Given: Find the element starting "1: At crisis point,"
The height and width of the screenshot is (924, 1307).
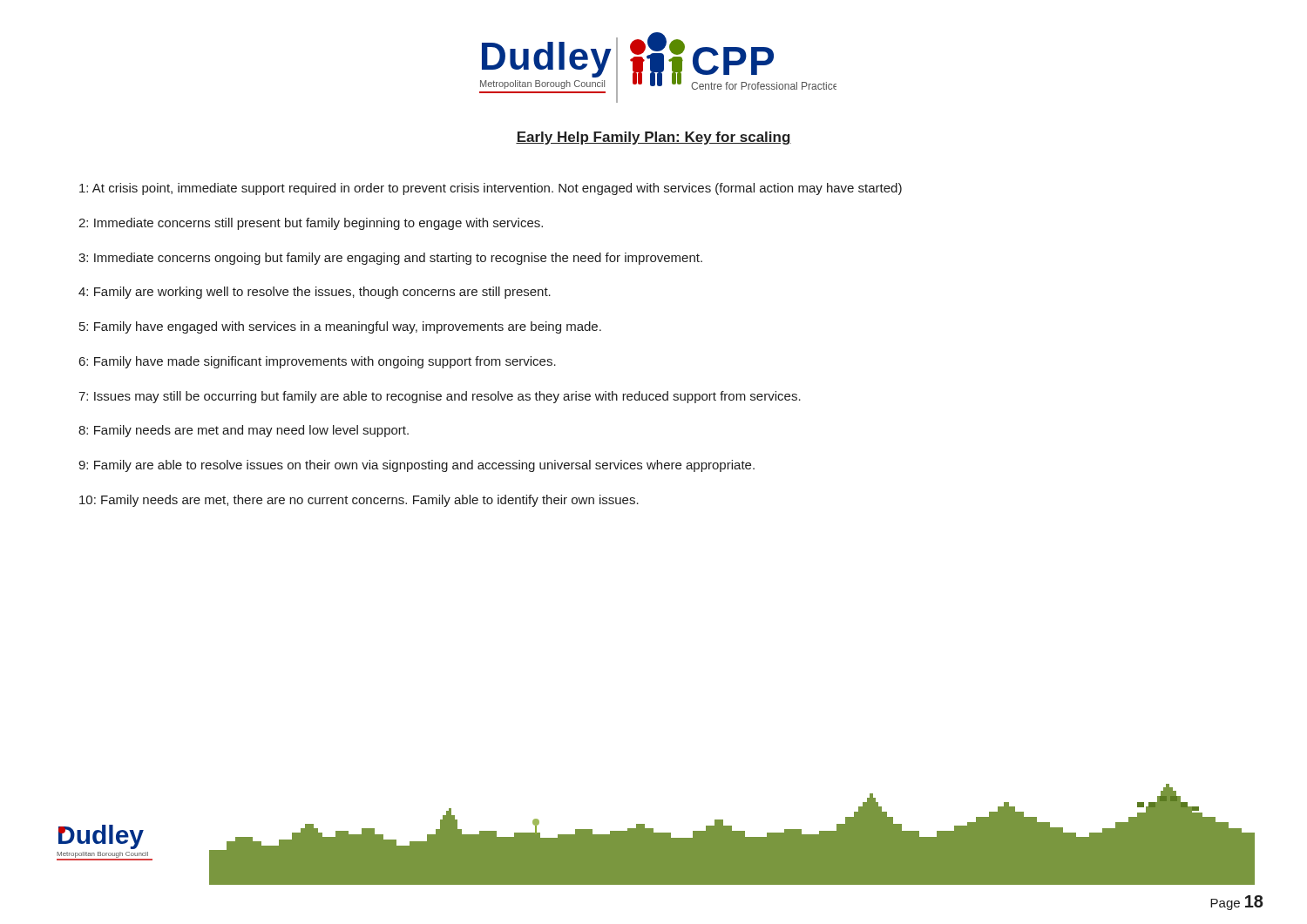Looking at the screenshot, I should pos(490,188).
